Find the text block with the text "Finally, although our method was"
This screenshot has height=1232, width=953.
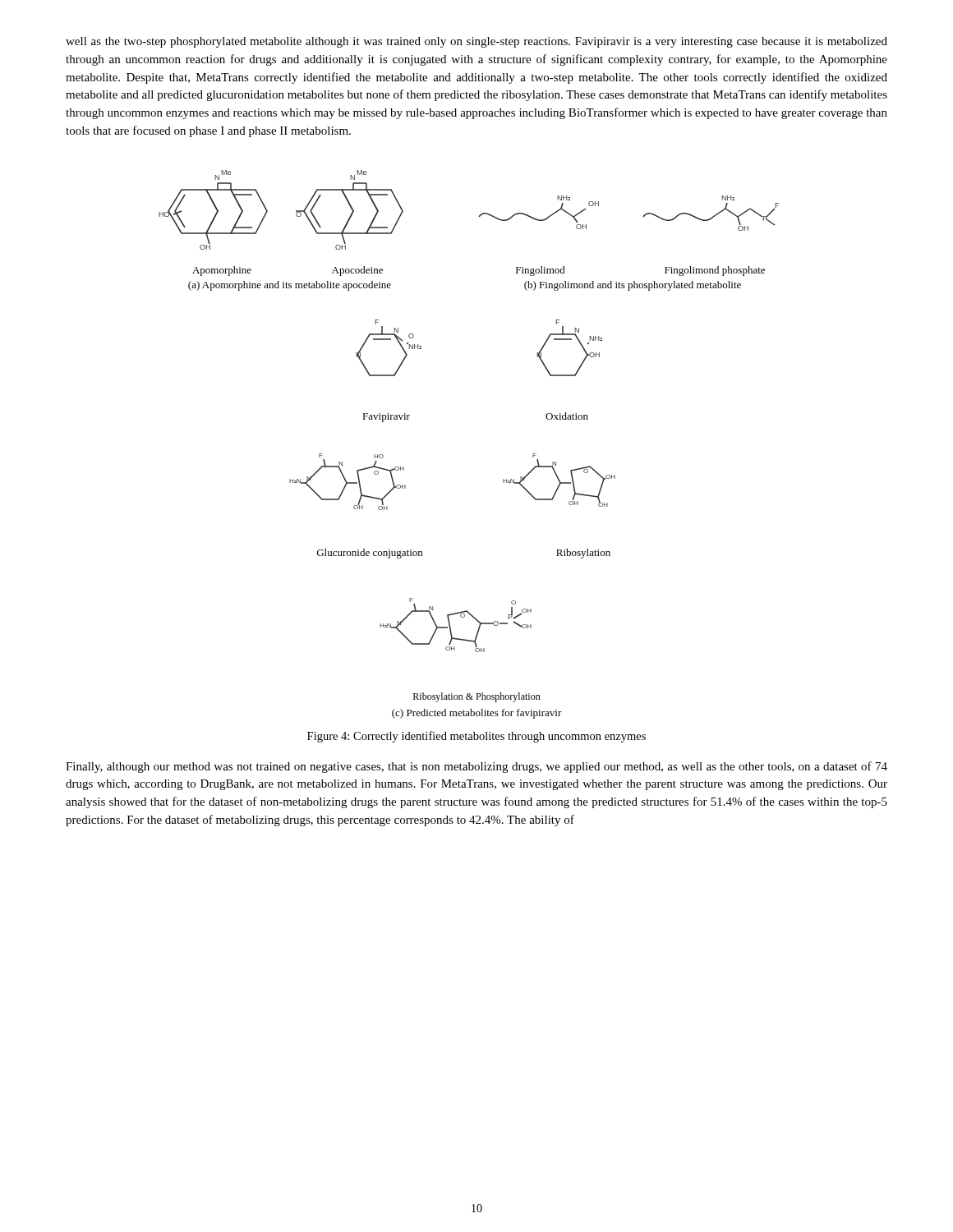tap(476, 793)
